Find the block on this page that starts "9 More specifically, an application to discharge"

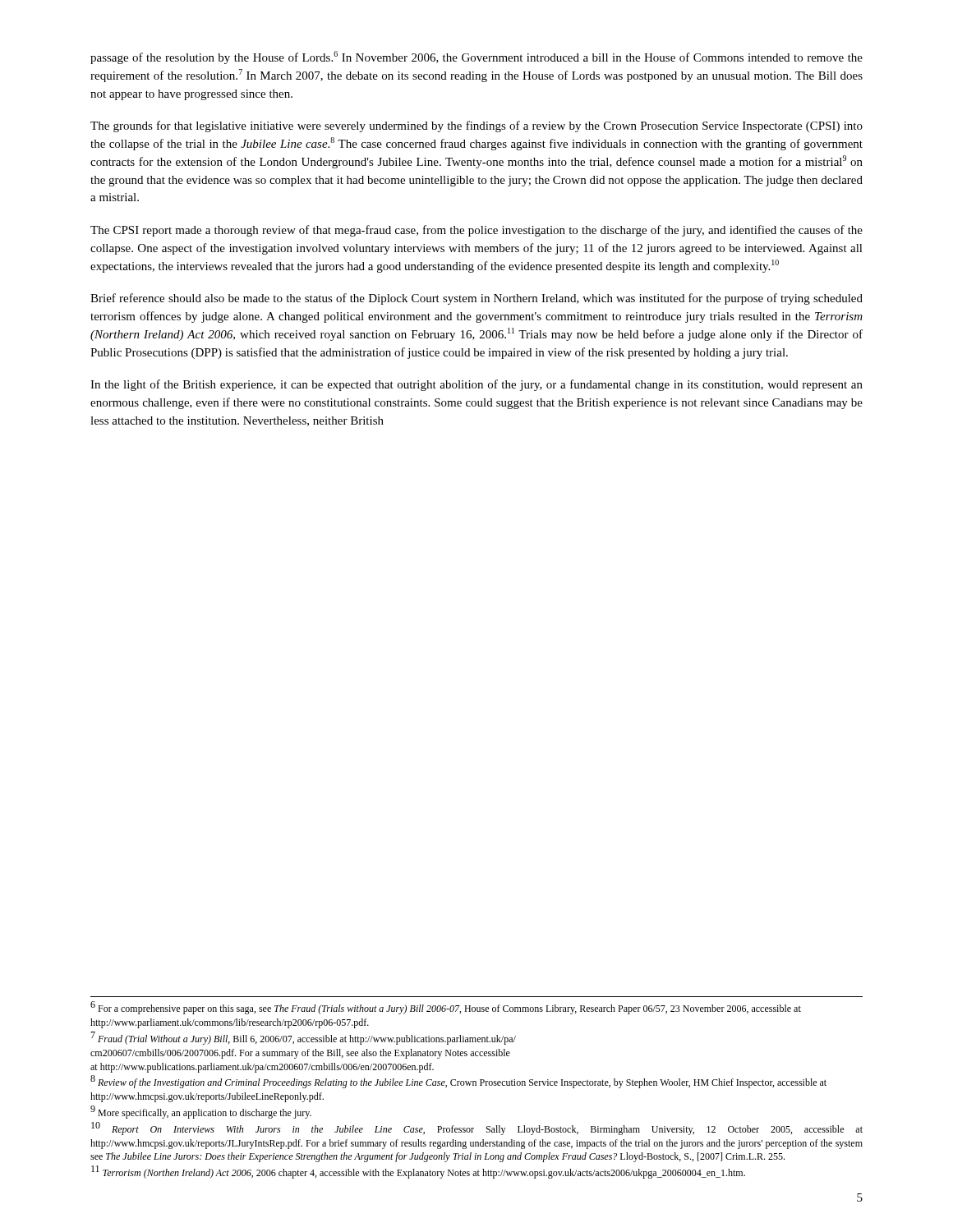pos(201,1112)
